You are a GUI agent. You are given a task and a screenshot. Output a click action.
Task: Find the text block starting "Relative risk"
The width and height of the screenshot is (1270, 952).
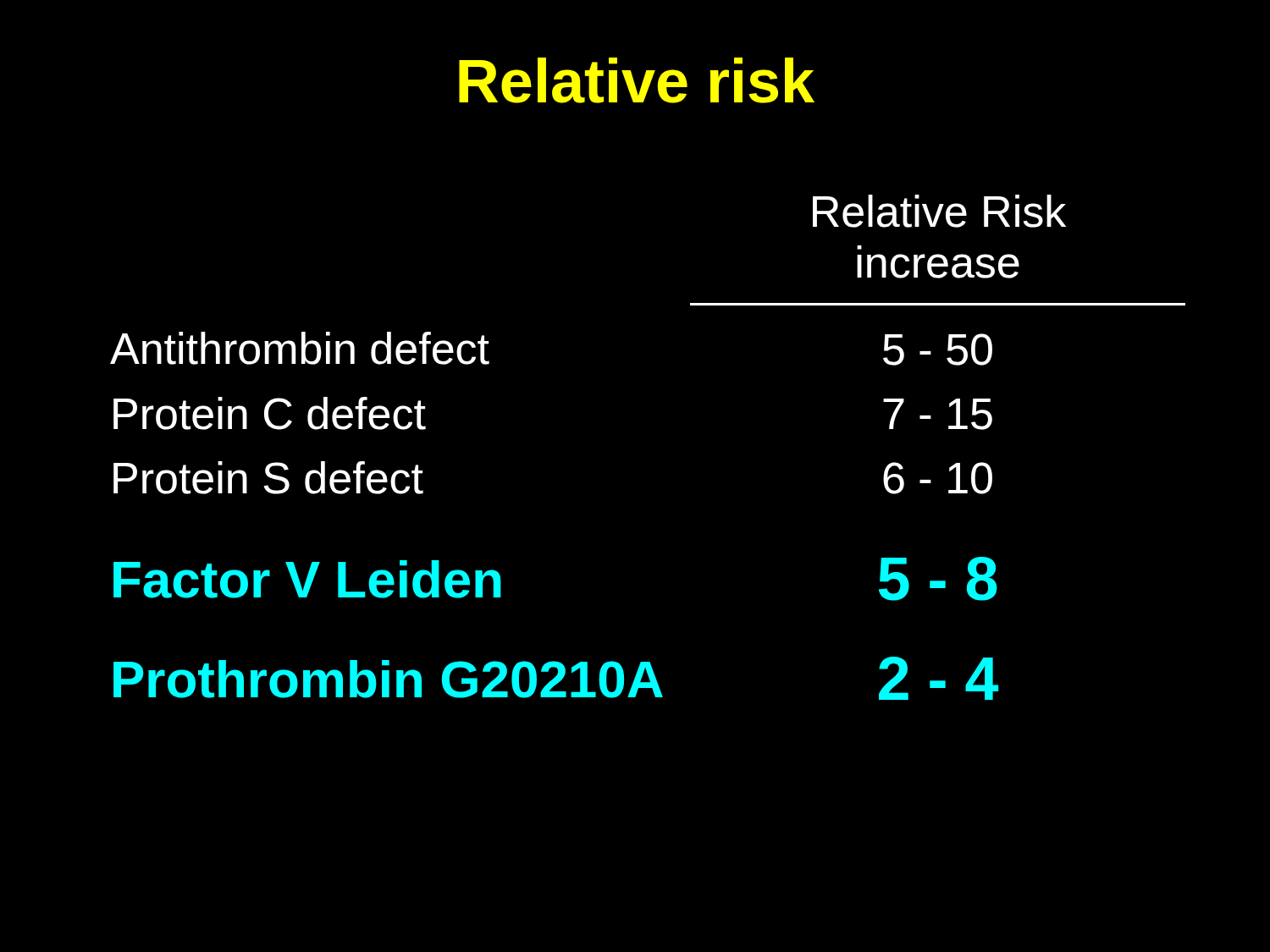(x=635, y=81)
